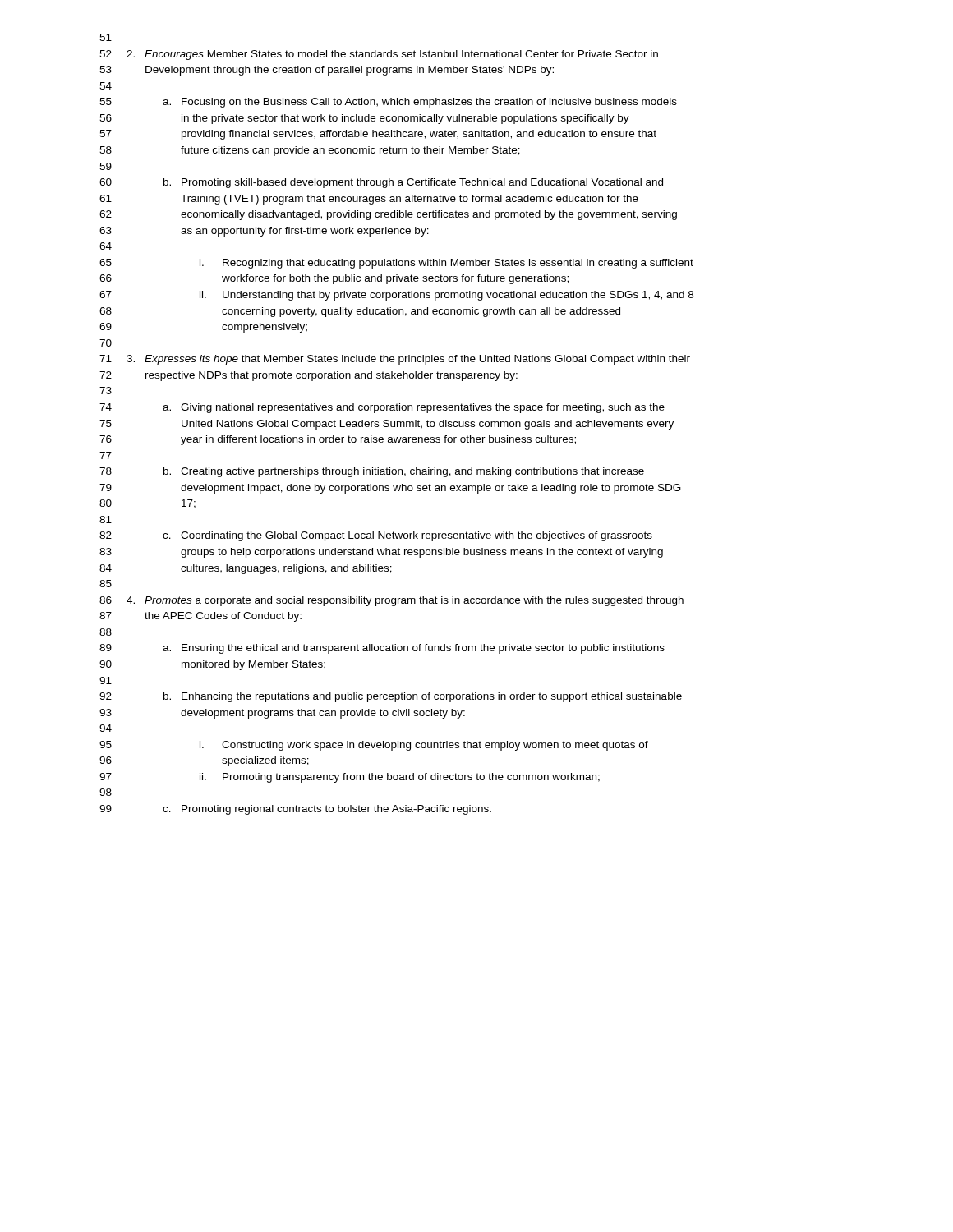Click on the passage starting "95 i. Constructing work space in developing"
Screen dimensions: 1232x953
[x=476, y=753]
